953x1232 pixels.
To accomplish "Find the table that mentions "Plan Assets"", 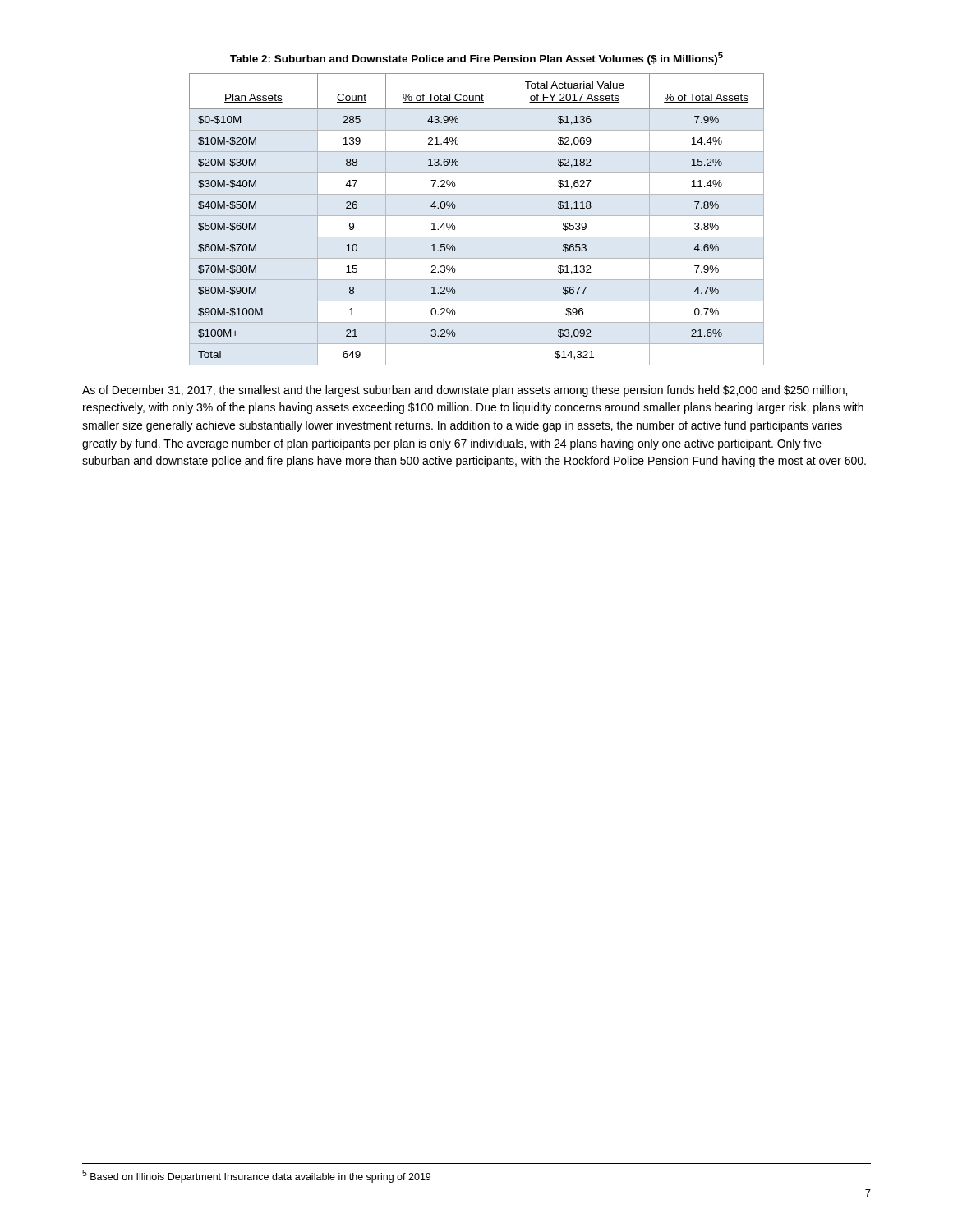I will (x=476, y=219).
